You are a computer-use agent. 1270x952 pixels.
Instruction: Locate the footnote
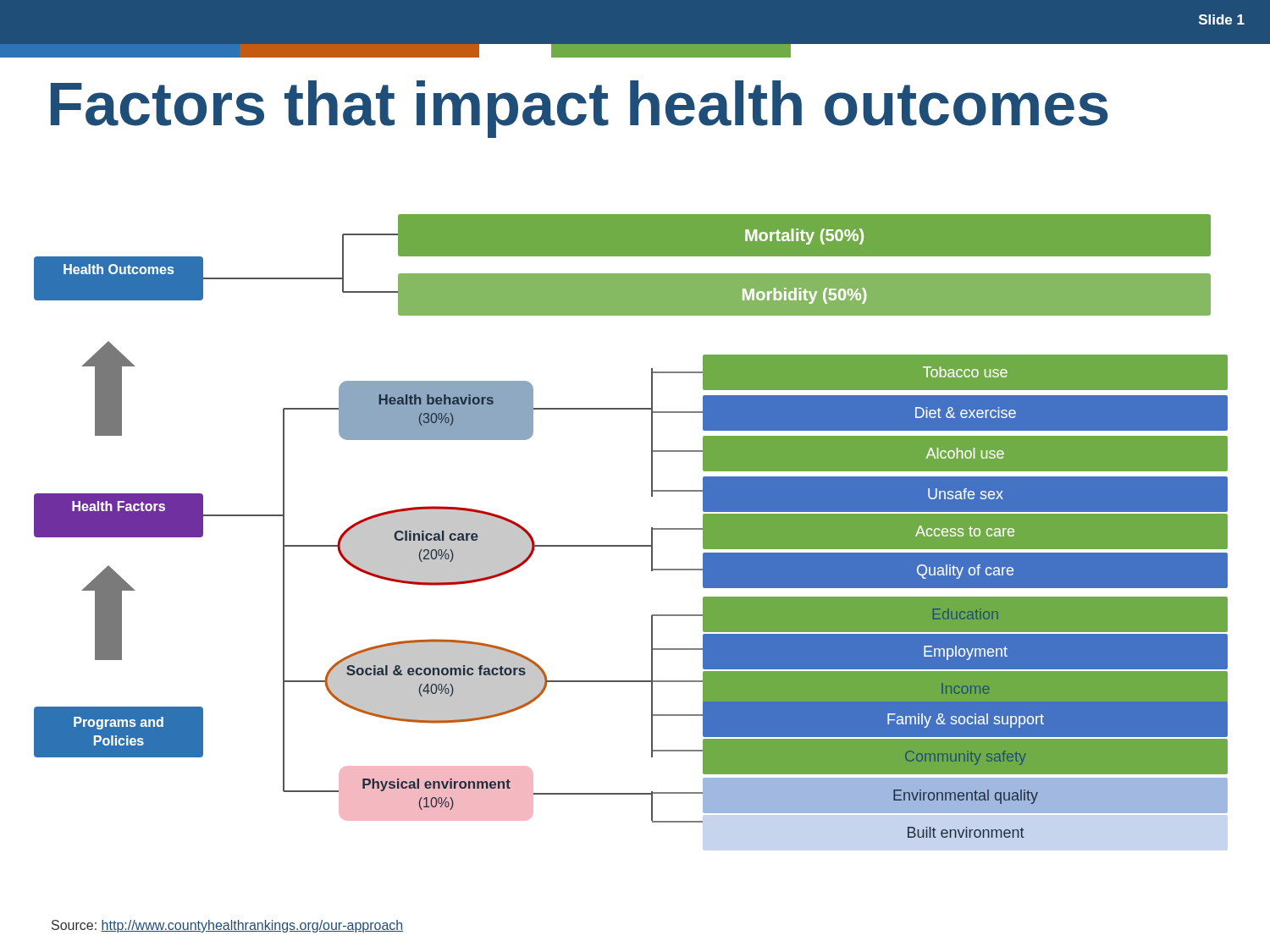click(227, 925)
